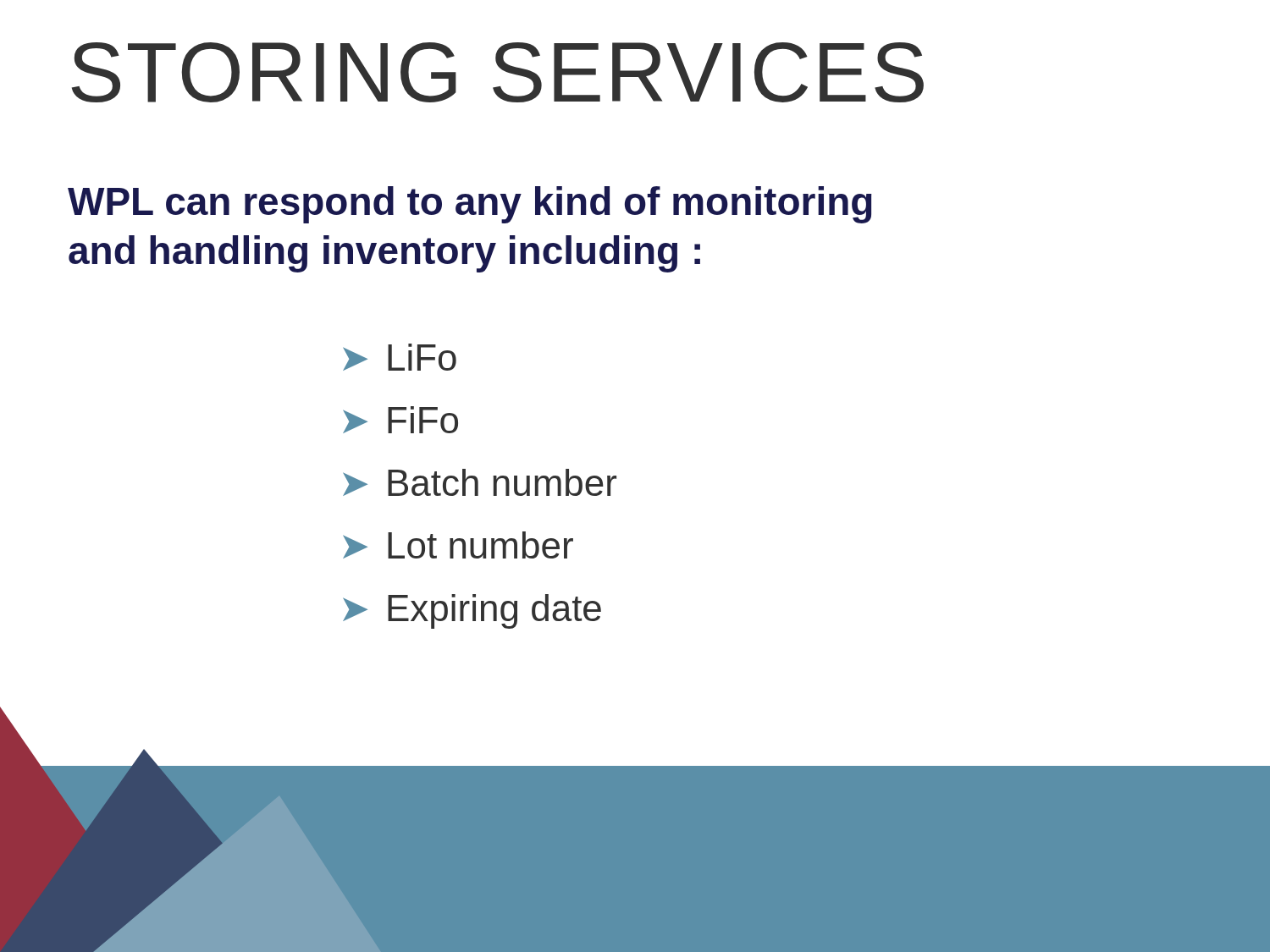Find "STORING SERVICES" on this page
Image resolution: width=1270 pixels, height=952 pixels.
[x=635, y=72]
